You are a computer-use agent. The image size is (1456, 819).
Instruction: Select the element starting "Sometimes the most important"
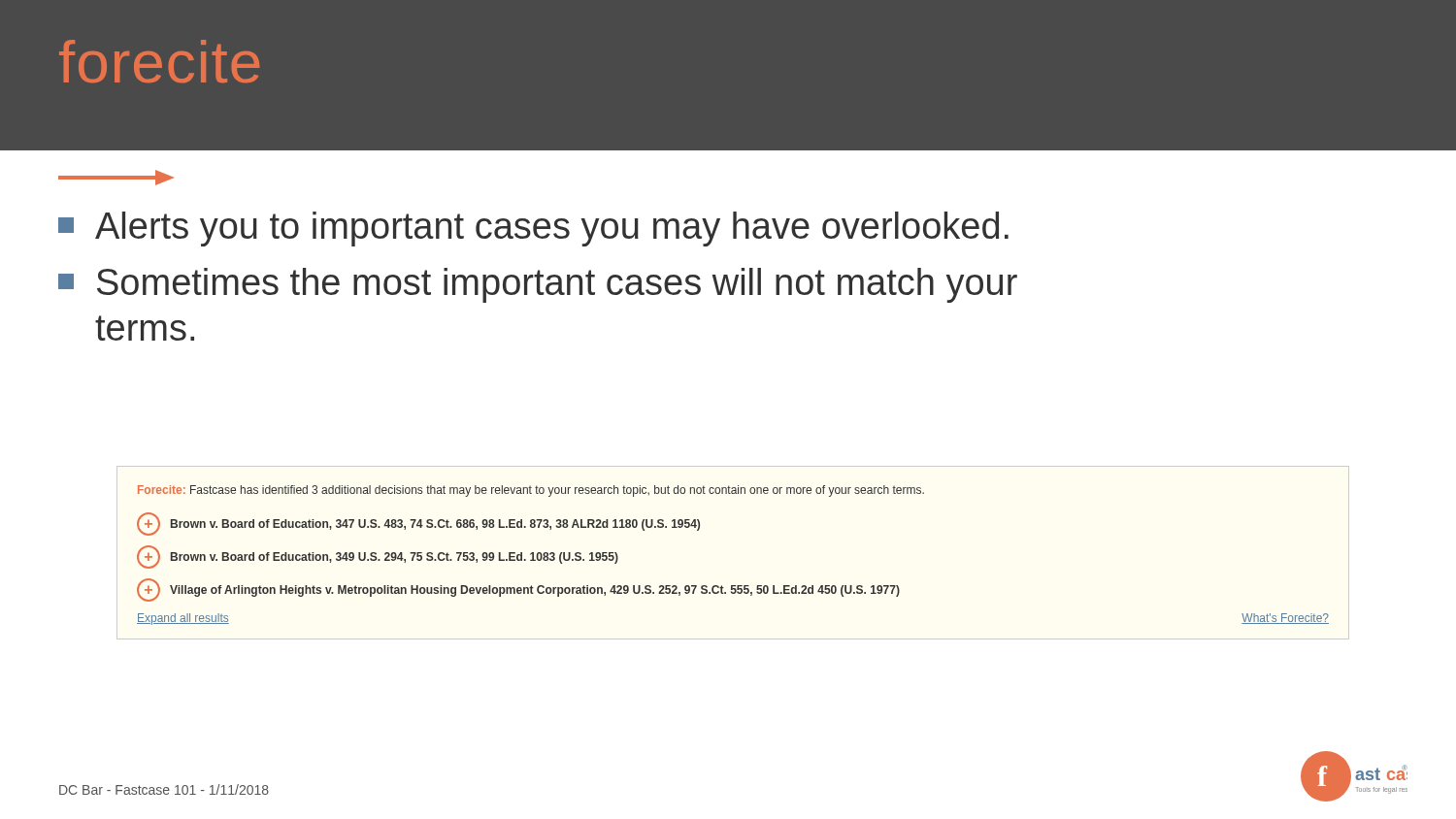point(538,306)
